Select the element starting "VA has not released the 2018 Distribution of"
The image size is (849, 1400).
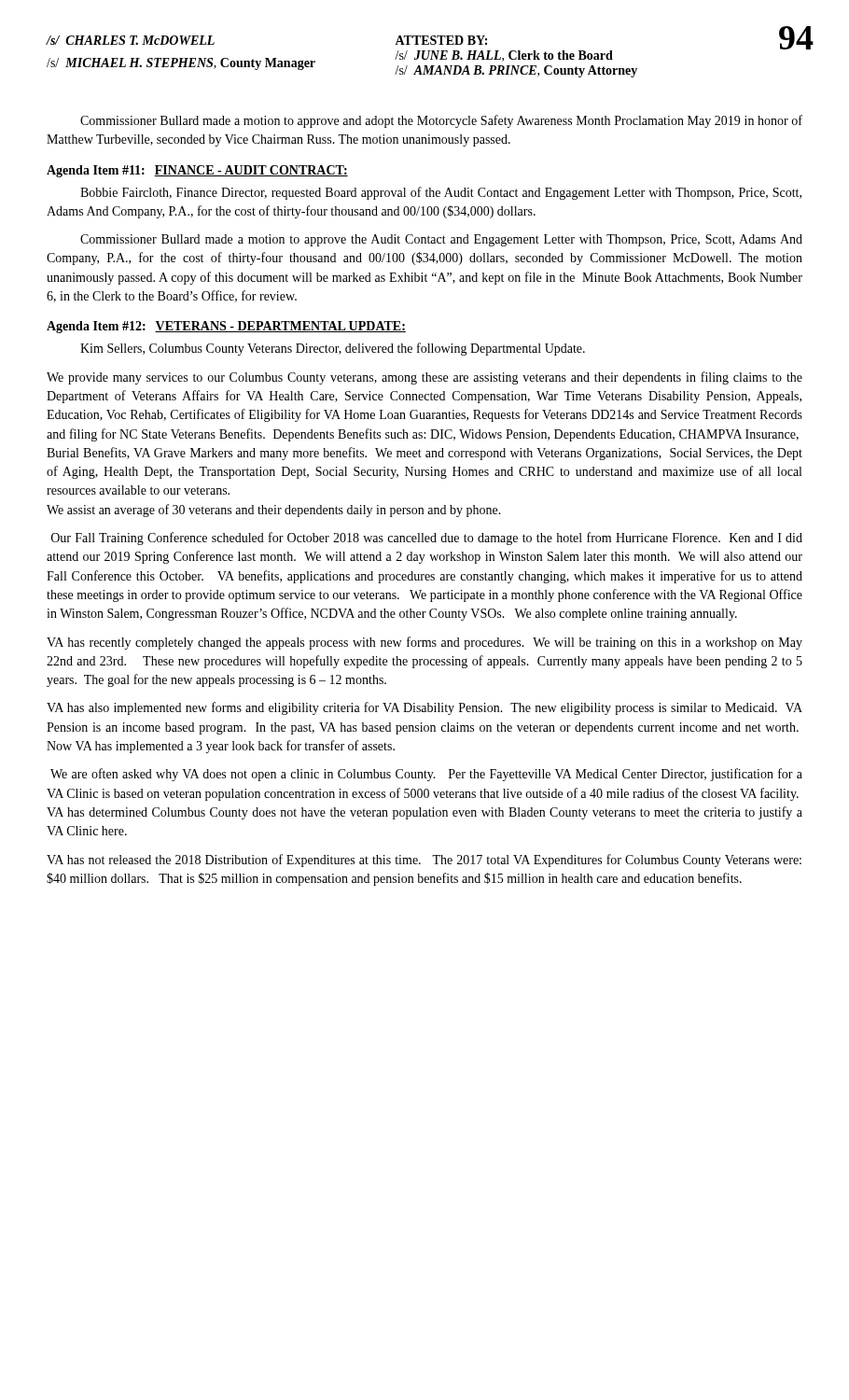[424, 869]
